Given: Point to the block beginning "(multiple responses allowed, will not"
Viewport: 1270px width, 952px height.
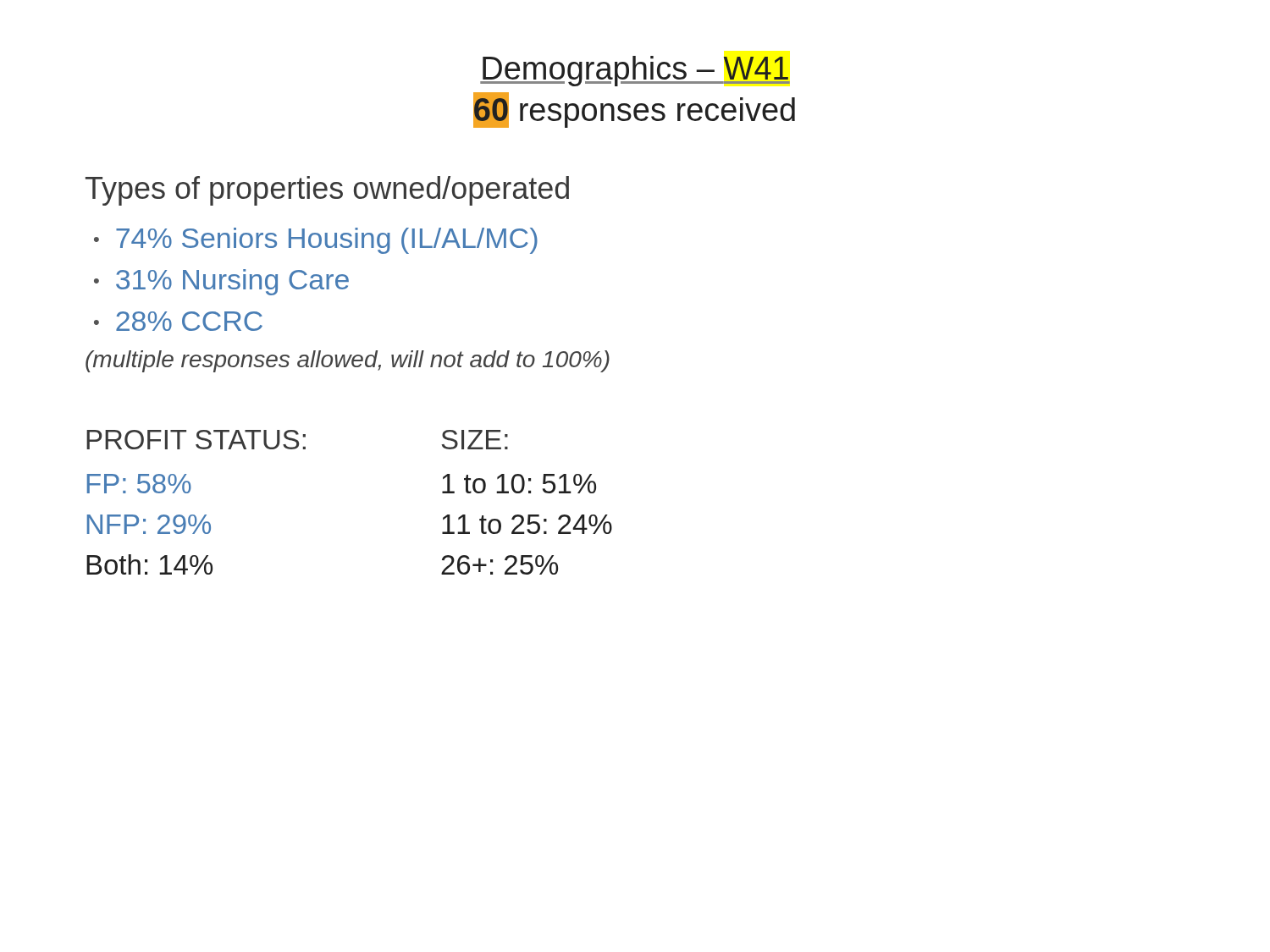Looking at the screenshot, I should tap(348, 359).
